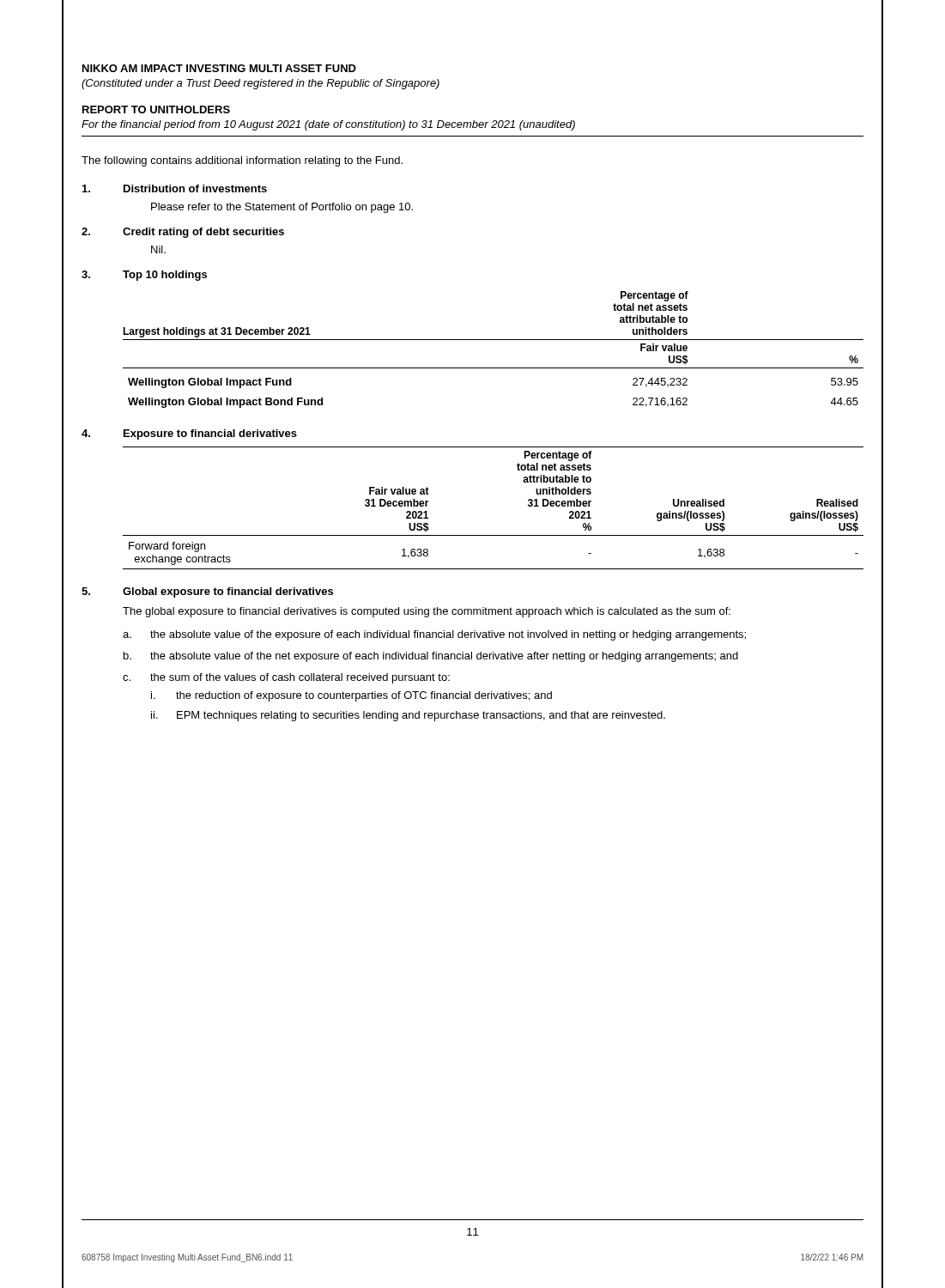This screenshot has height=1288, width=945.
Task: Navigate to the passage starting "Distribution of investments"
Action: tap(195, 188)
